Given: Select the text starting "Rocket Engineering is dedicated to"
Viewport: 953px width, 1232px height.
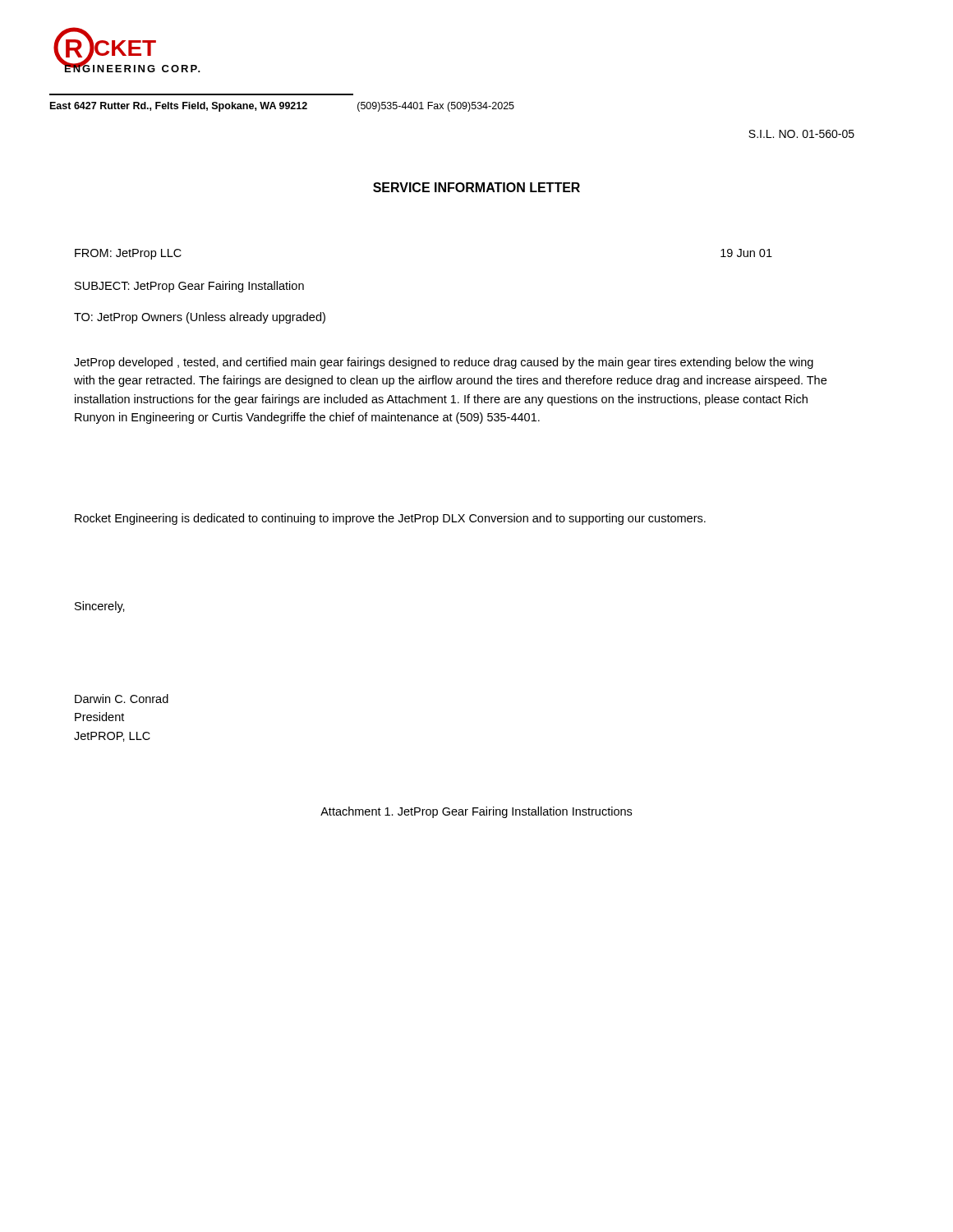Looking at the screenshot, I should (x=390, y=518).
